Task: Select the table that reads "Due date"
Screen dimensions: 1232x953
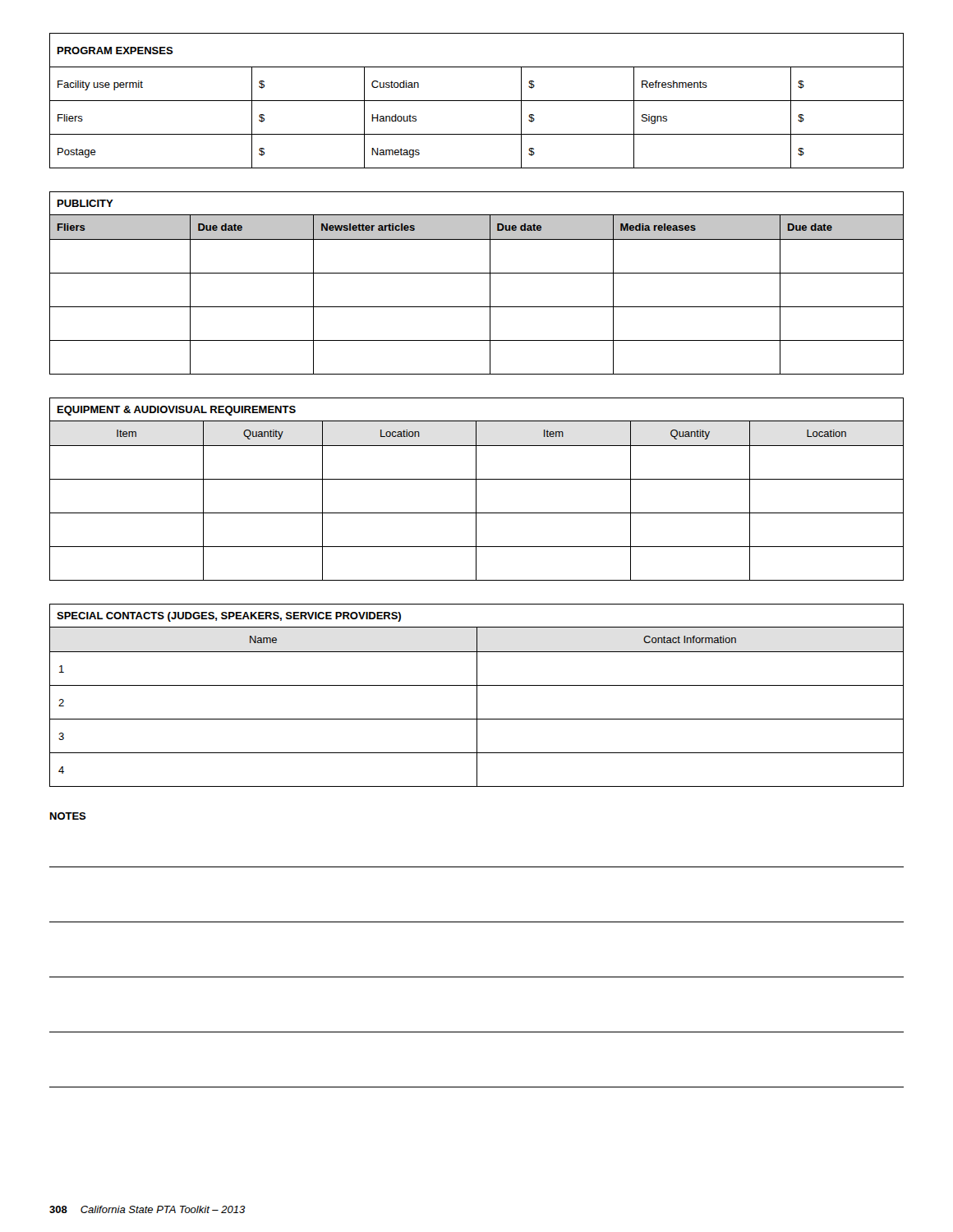Action: pyautogui.click(x=476, y=283)
